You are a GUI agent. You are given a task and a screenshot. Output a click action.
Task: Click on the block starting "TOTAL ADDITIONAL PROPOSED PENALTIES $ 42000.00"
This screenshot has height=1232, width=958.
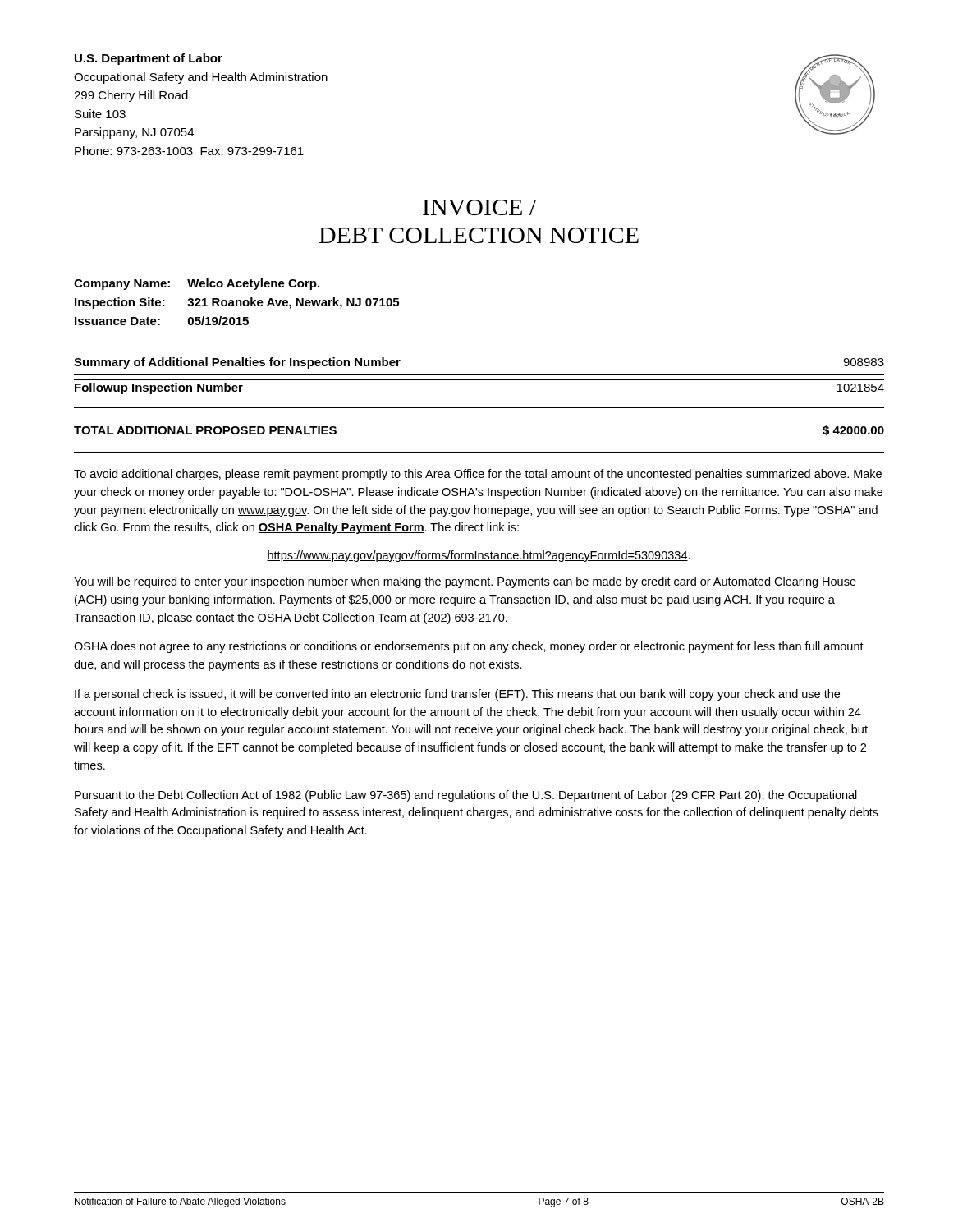point(208,430)
